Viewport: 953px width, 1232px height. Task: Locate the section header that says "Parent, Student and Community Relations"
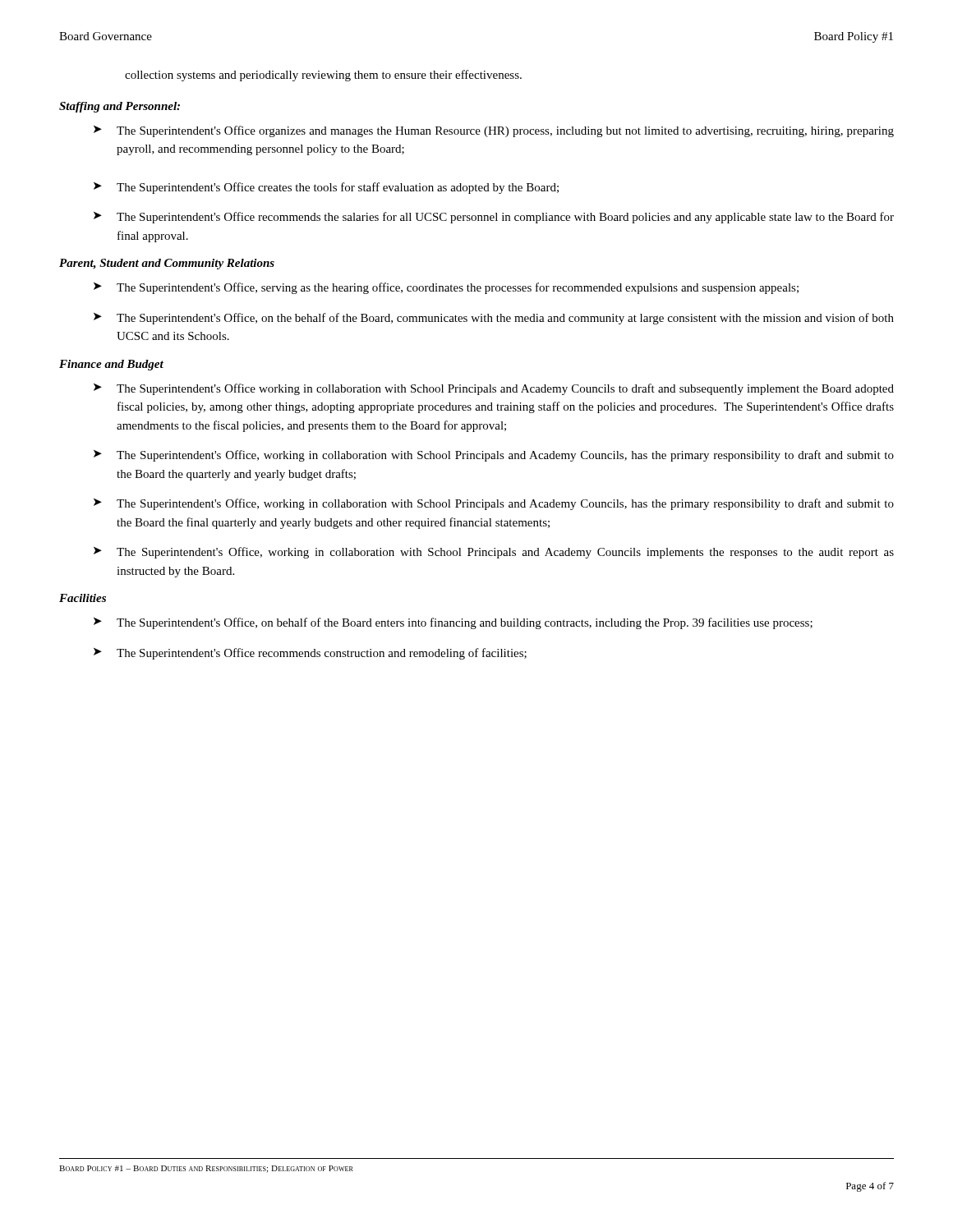point(167,263)
